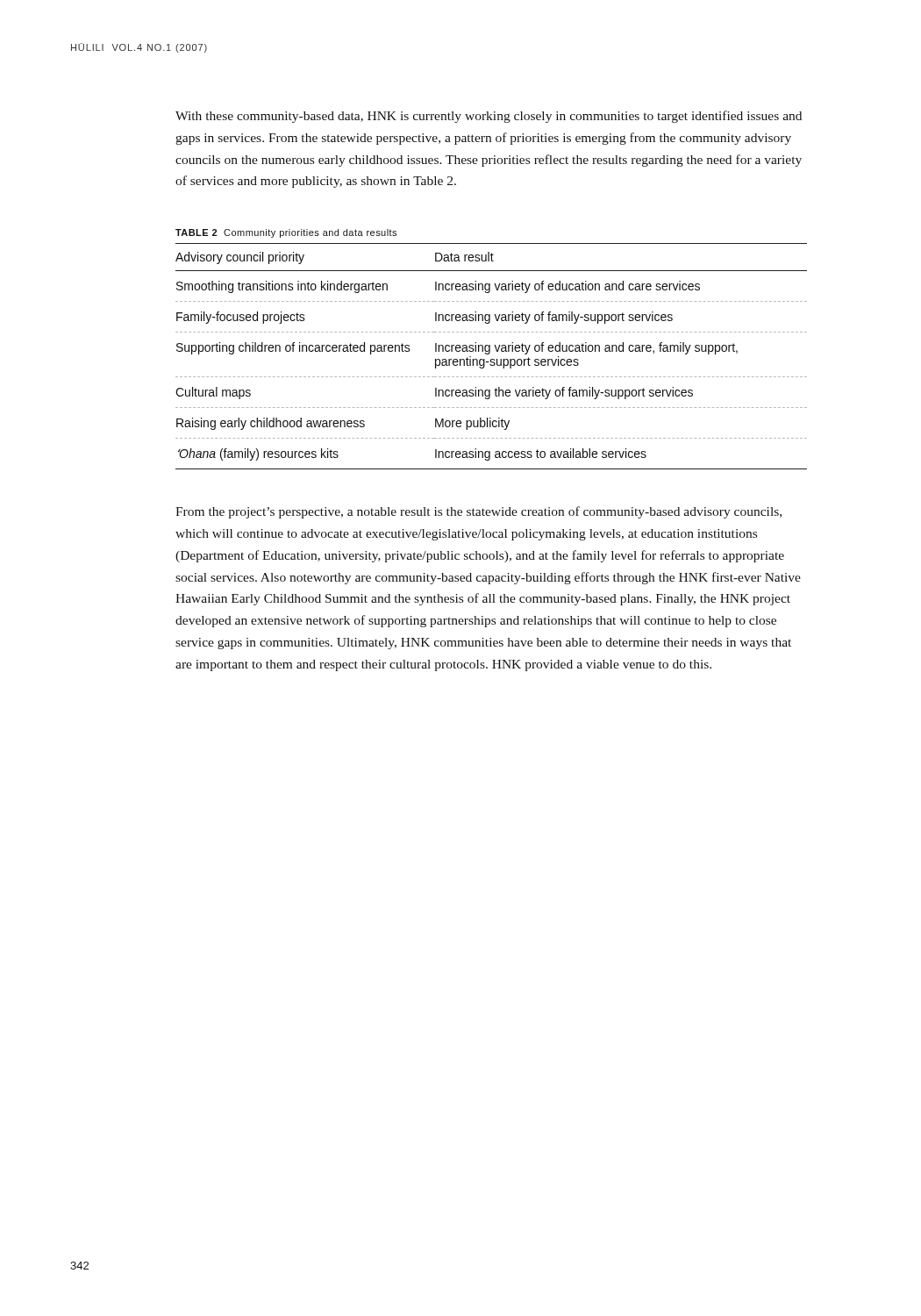Locate the caption with the text "Table 2 Community priorities and data"
Viewport: 921px width, 1316px height.
tap(286, 233)
